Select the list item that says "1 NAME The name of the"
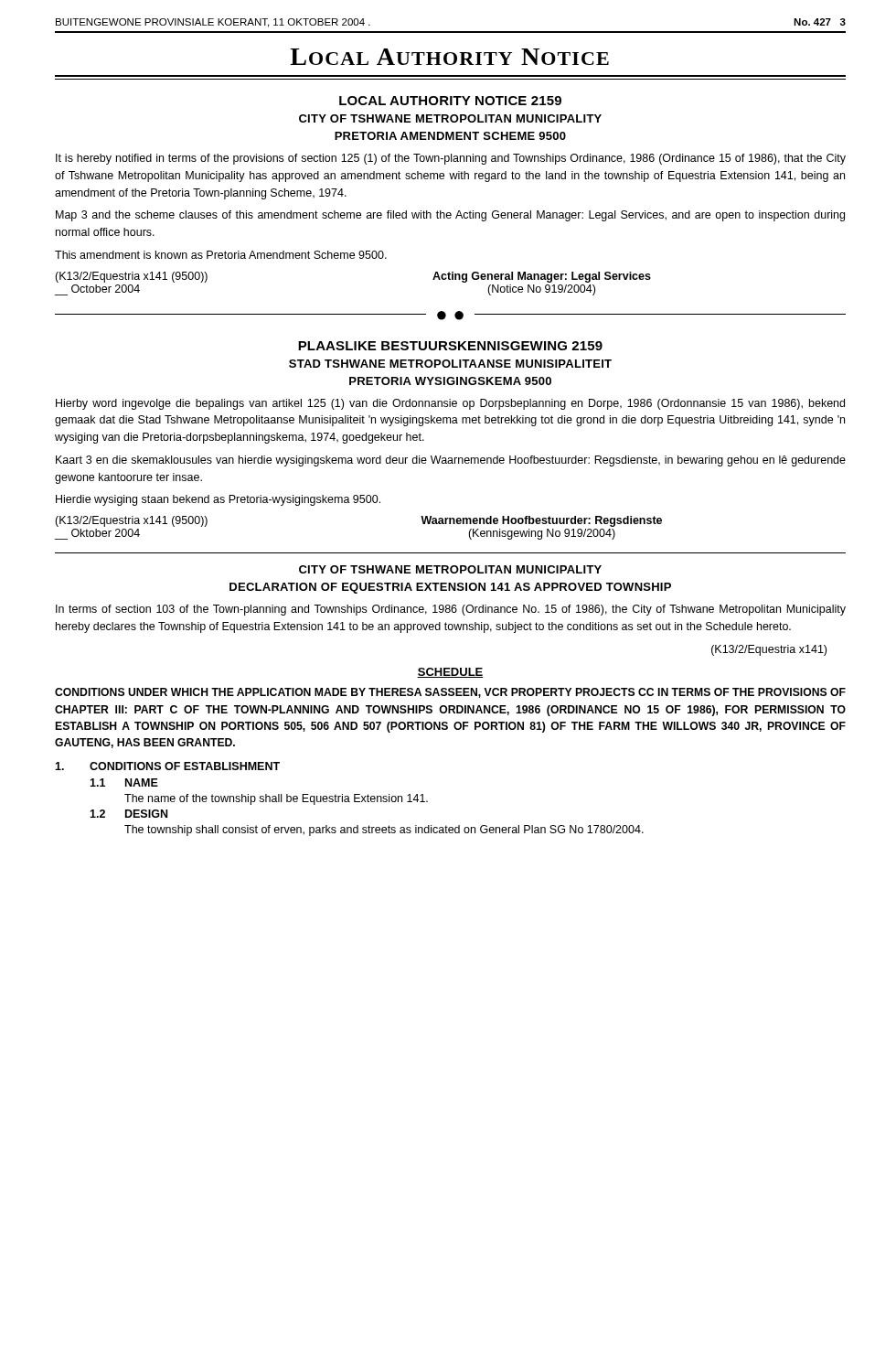896x1372 pixels. point(124,782)
